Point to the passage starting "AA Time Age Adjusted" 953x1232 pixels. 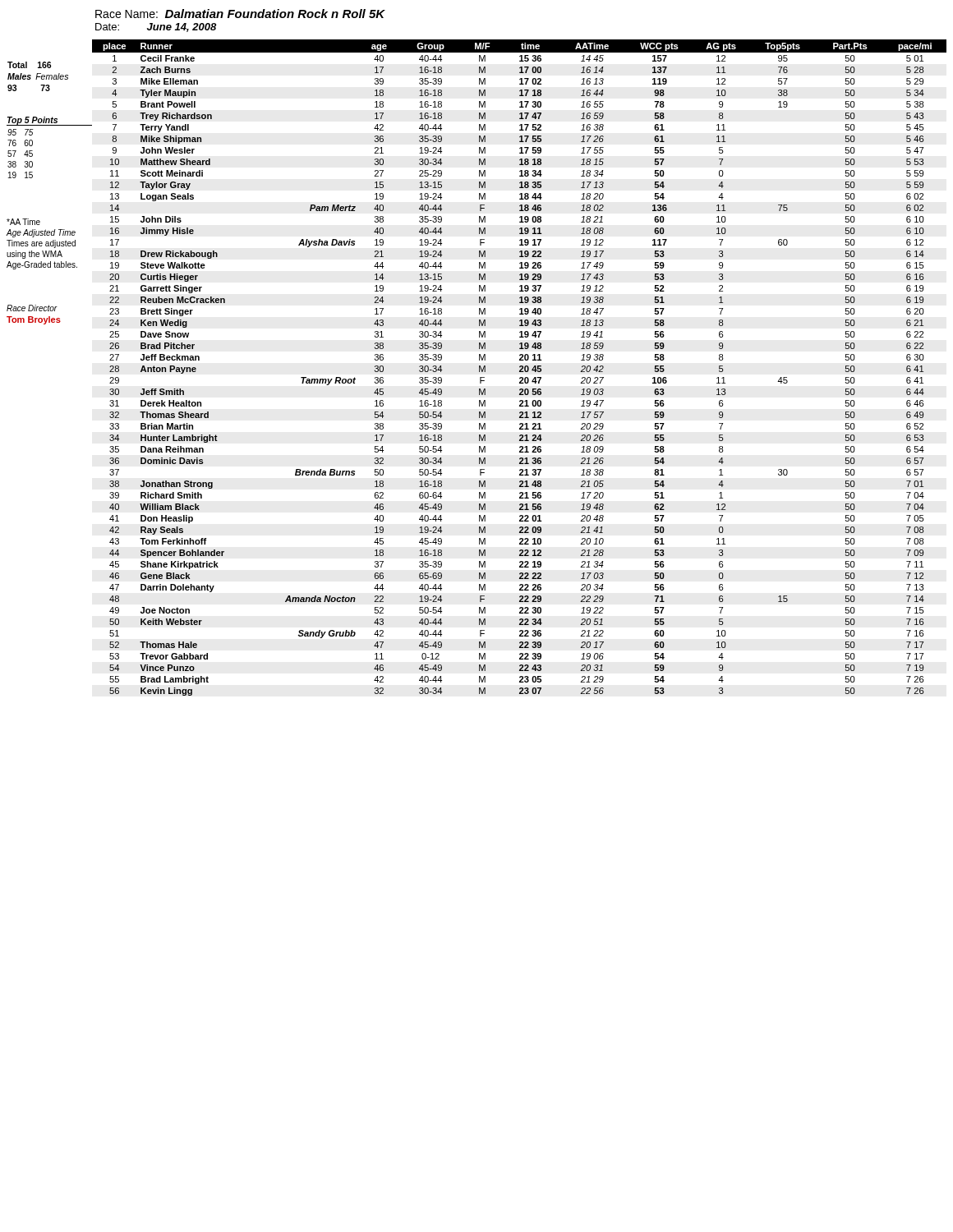(x=50, y=244)
